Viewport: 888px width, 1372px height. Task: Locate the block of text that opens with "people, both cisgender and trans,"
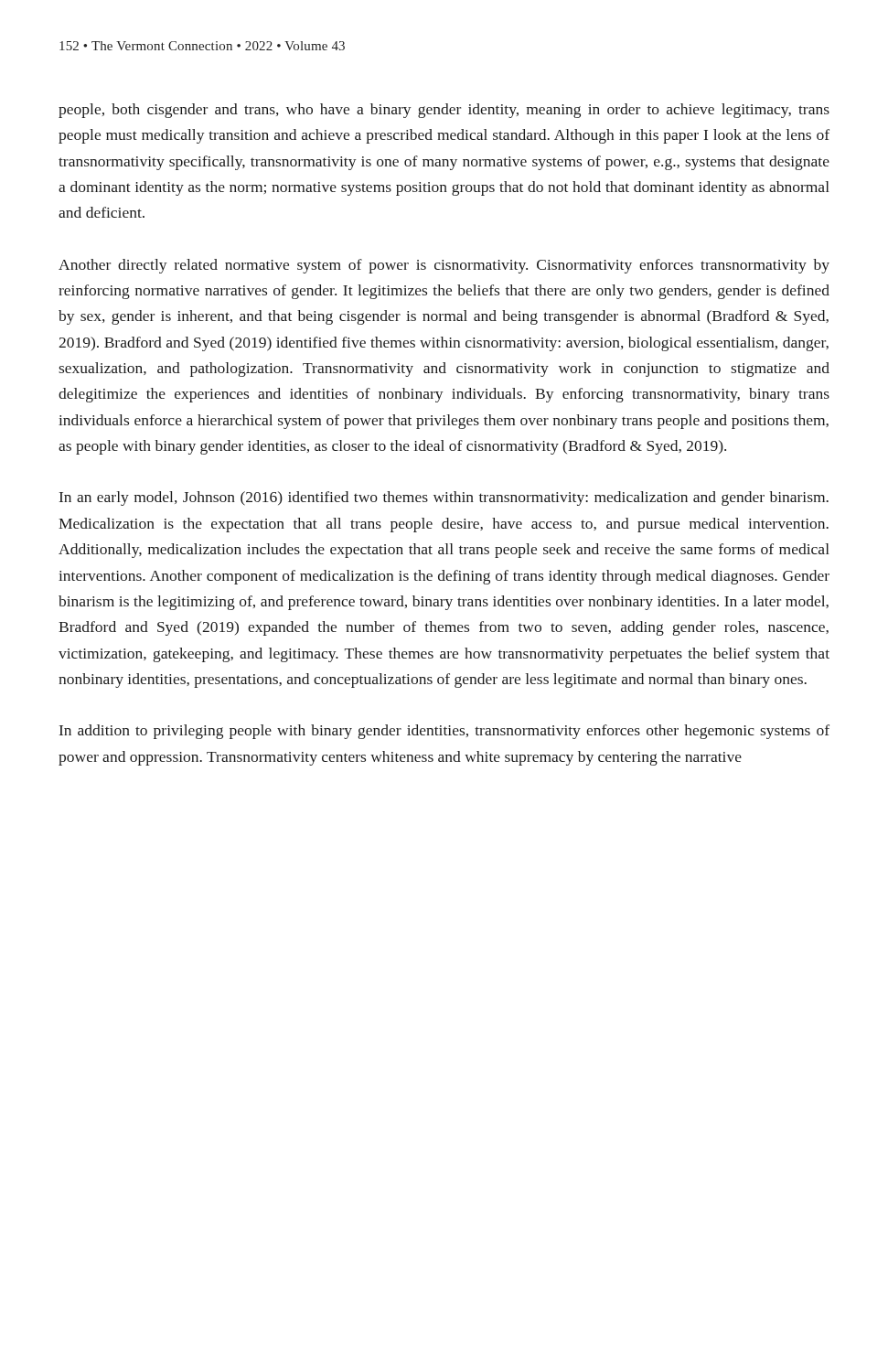tap(444, 161)
